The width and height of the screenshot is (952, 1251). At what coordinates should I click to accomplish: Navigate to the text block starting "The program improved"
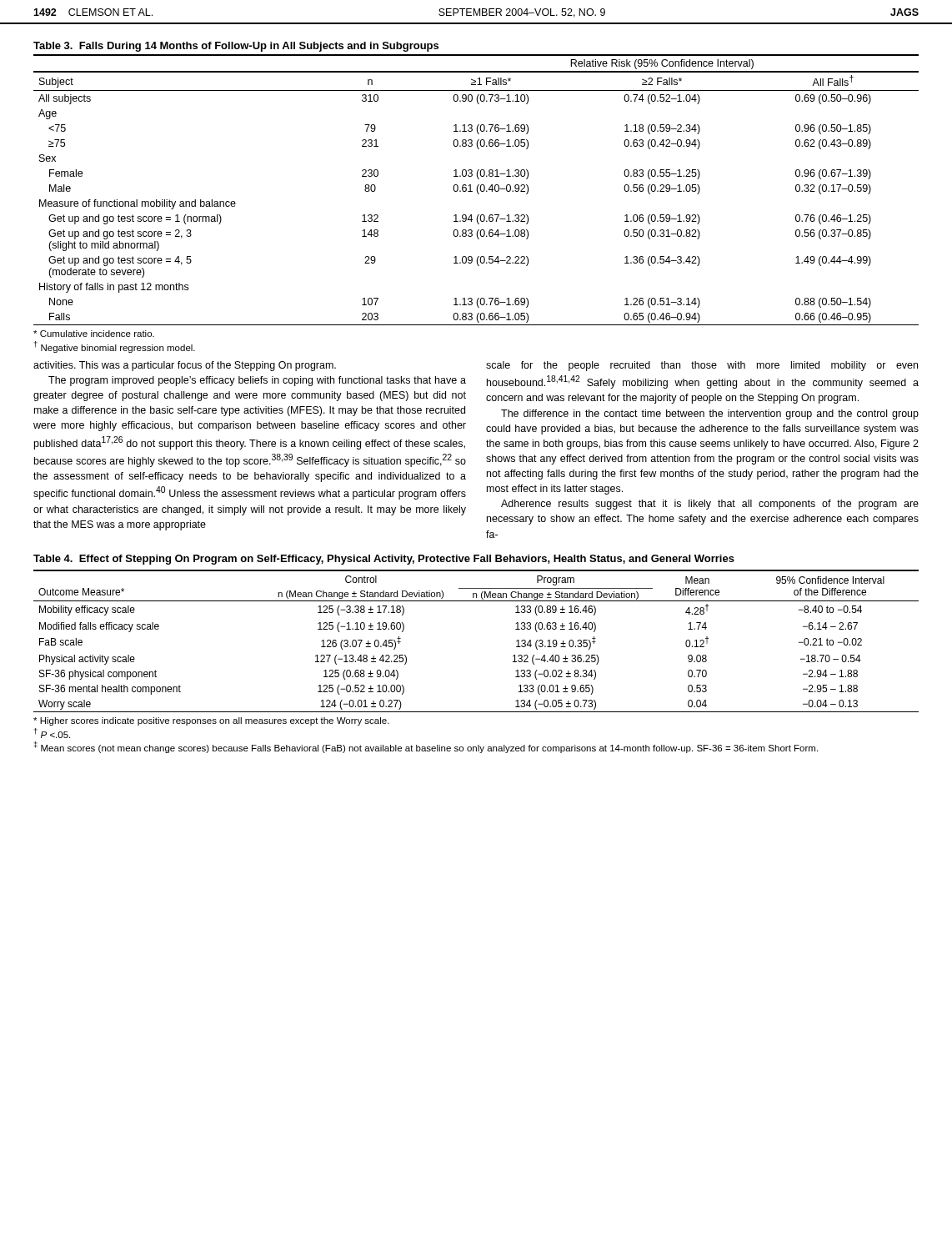(250, 452)
